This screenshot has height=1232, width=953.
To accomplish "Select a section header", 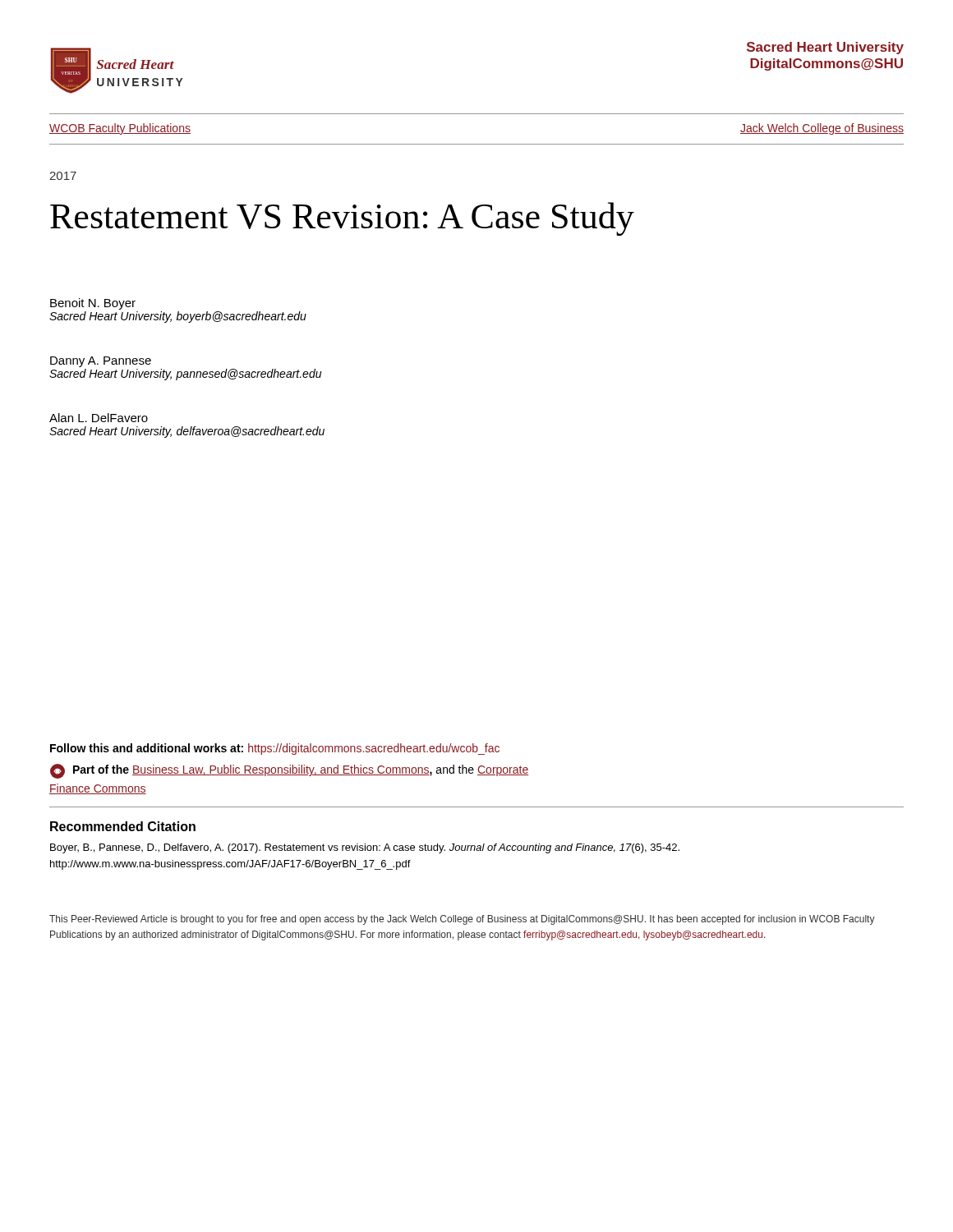I will 123,827.
